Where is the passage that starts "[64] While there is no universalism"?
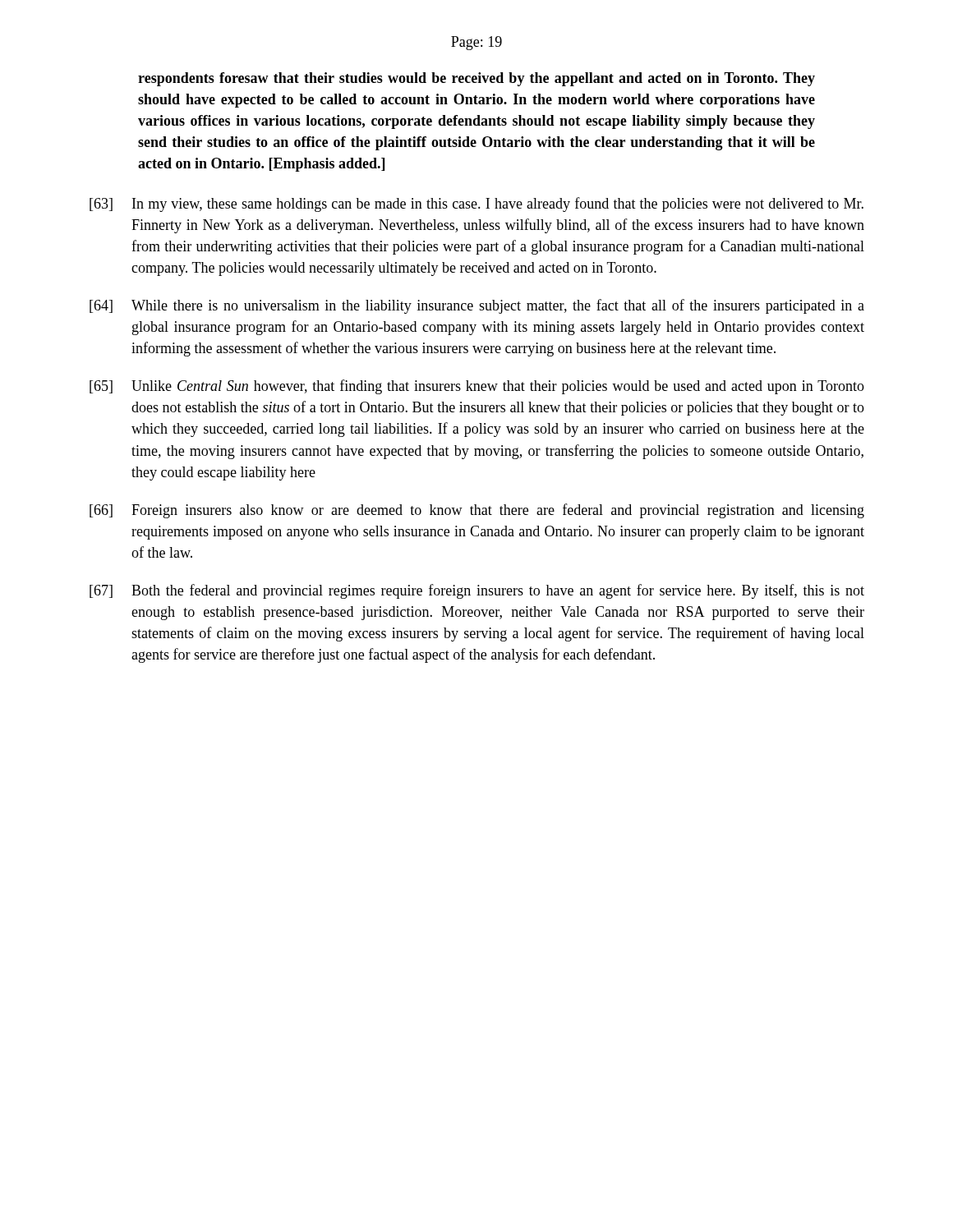This screenshot has height=1232, width=953. tap(476, 327)
